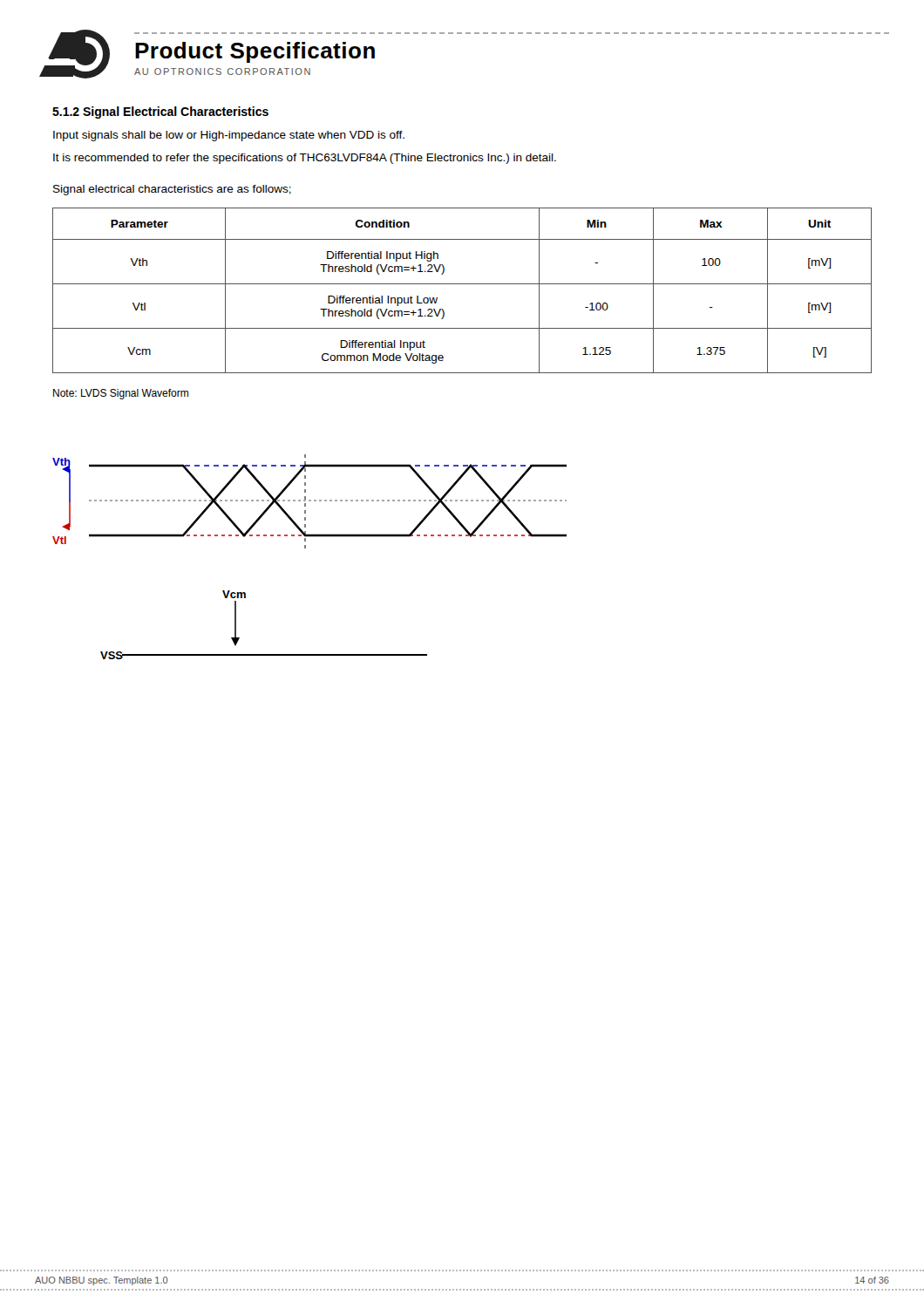924x1308 pixels.
Task: Select the engineering diagram
Action: [462, 547]
